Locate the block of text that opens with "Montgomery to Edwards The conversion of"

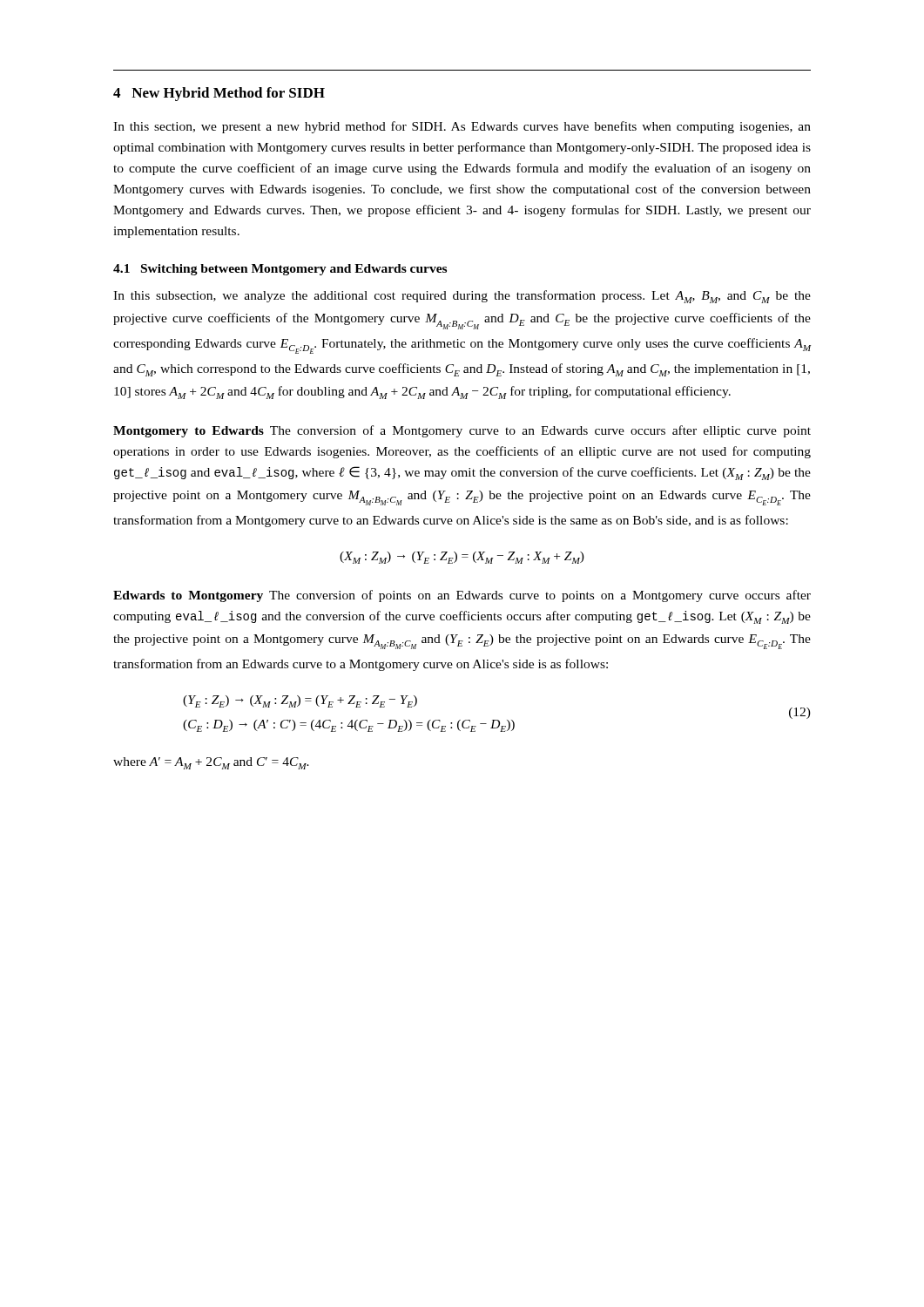462,475
